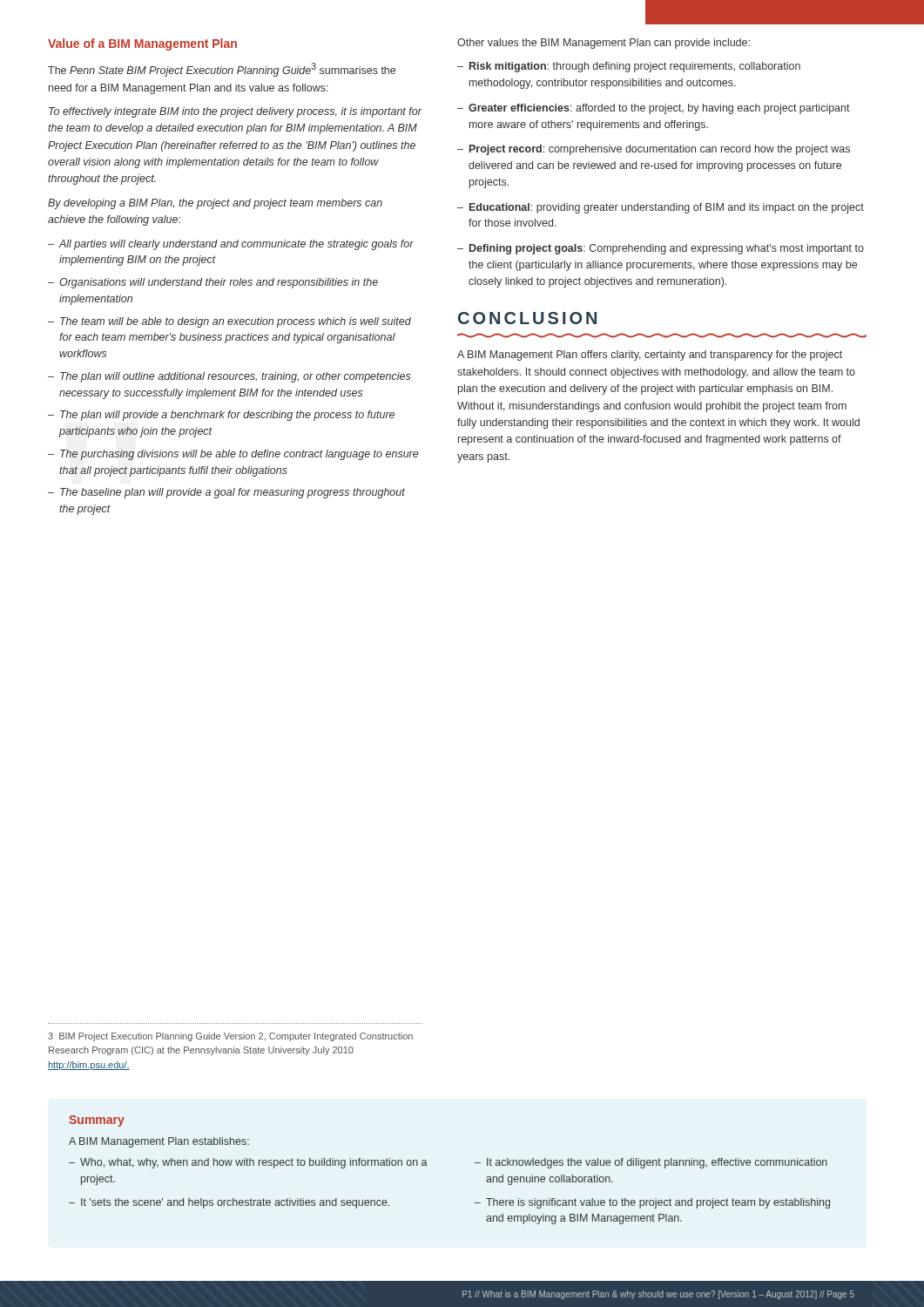Find the element starting "–Organisations will understand their roles and responsibilities"
This screenshot has height=1307, width=924.
pyautogui.click(x=235, y=291)
